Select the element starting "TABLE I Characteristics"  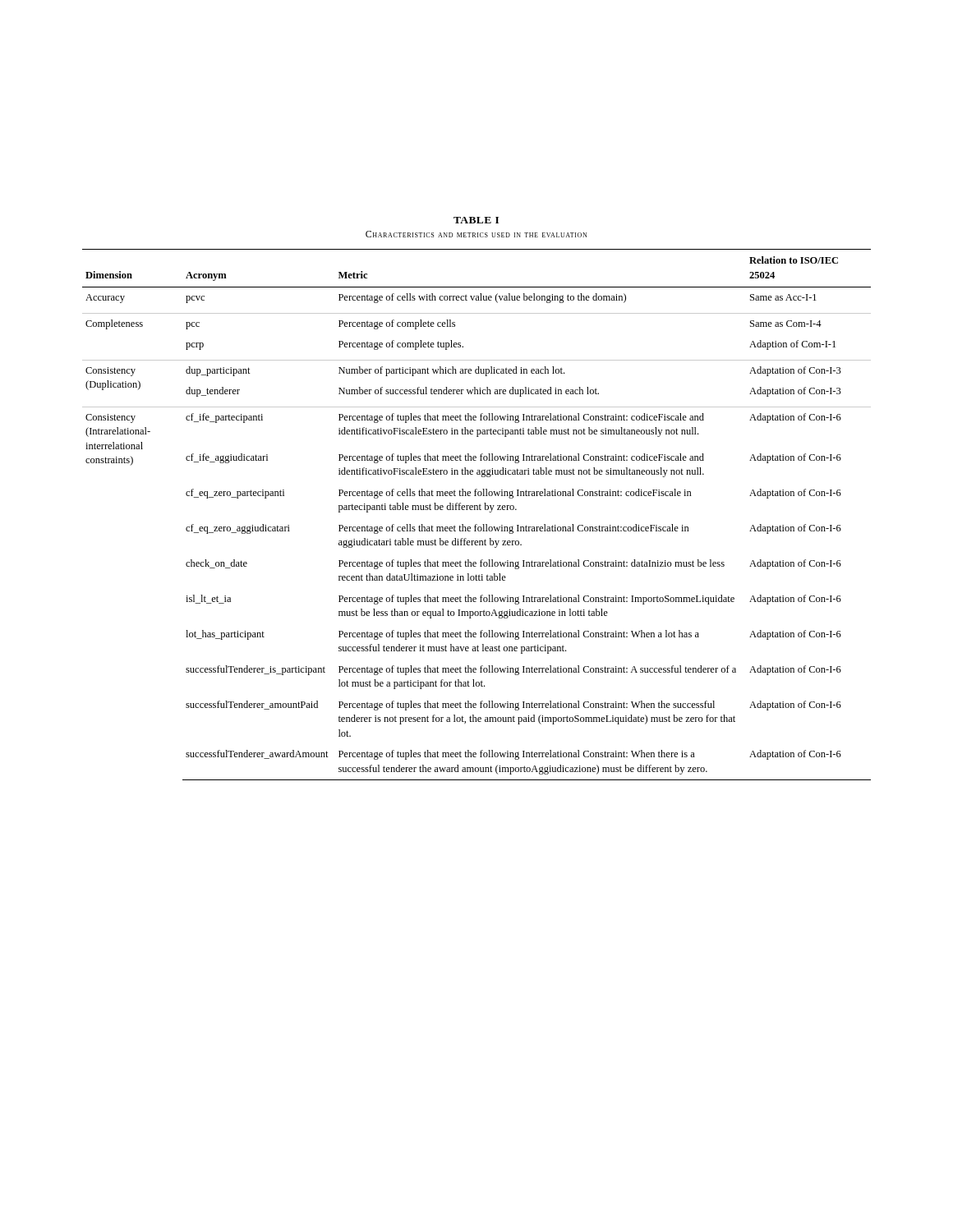476,227
